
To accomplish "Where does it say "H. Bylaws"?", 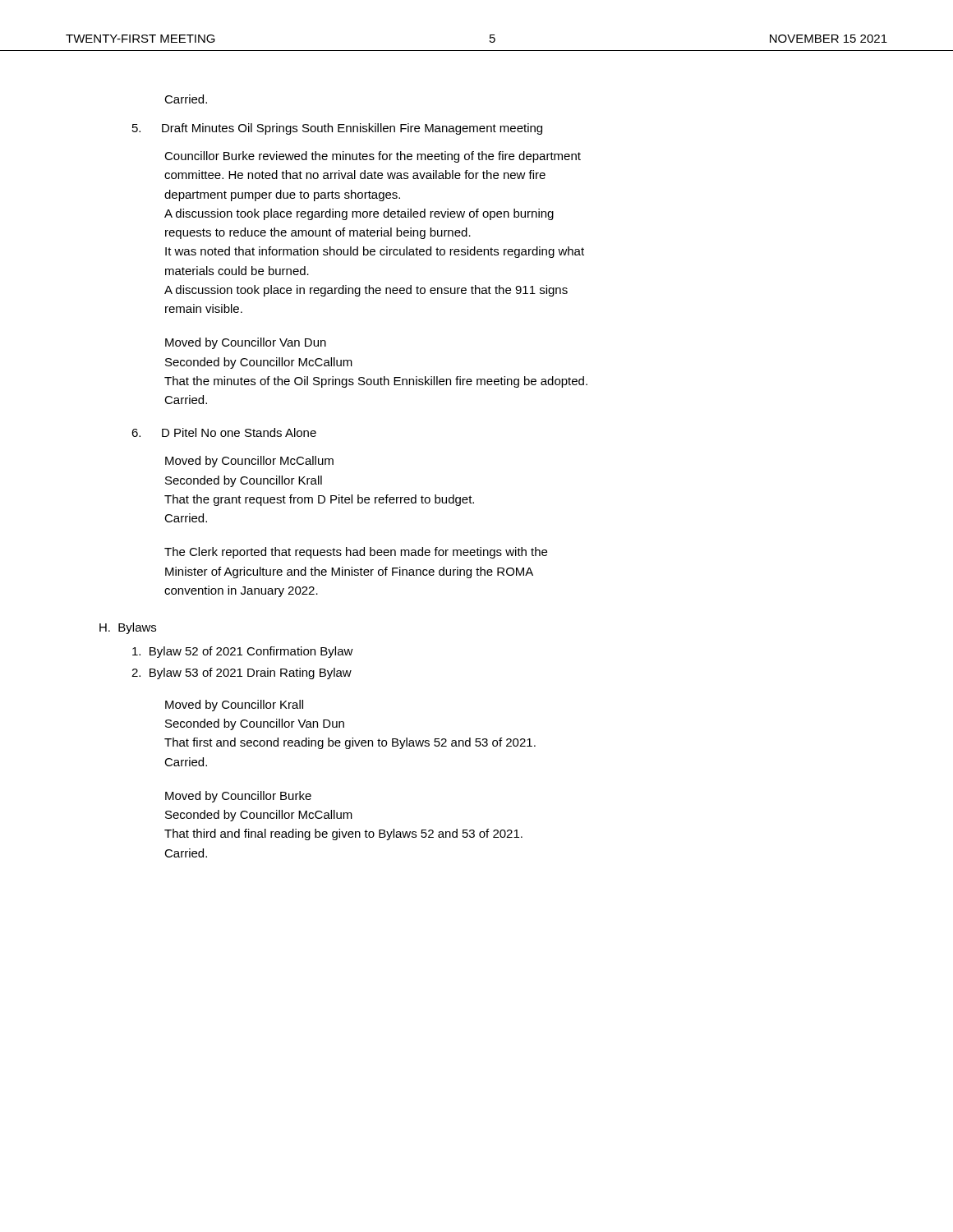I will (128, 628).
